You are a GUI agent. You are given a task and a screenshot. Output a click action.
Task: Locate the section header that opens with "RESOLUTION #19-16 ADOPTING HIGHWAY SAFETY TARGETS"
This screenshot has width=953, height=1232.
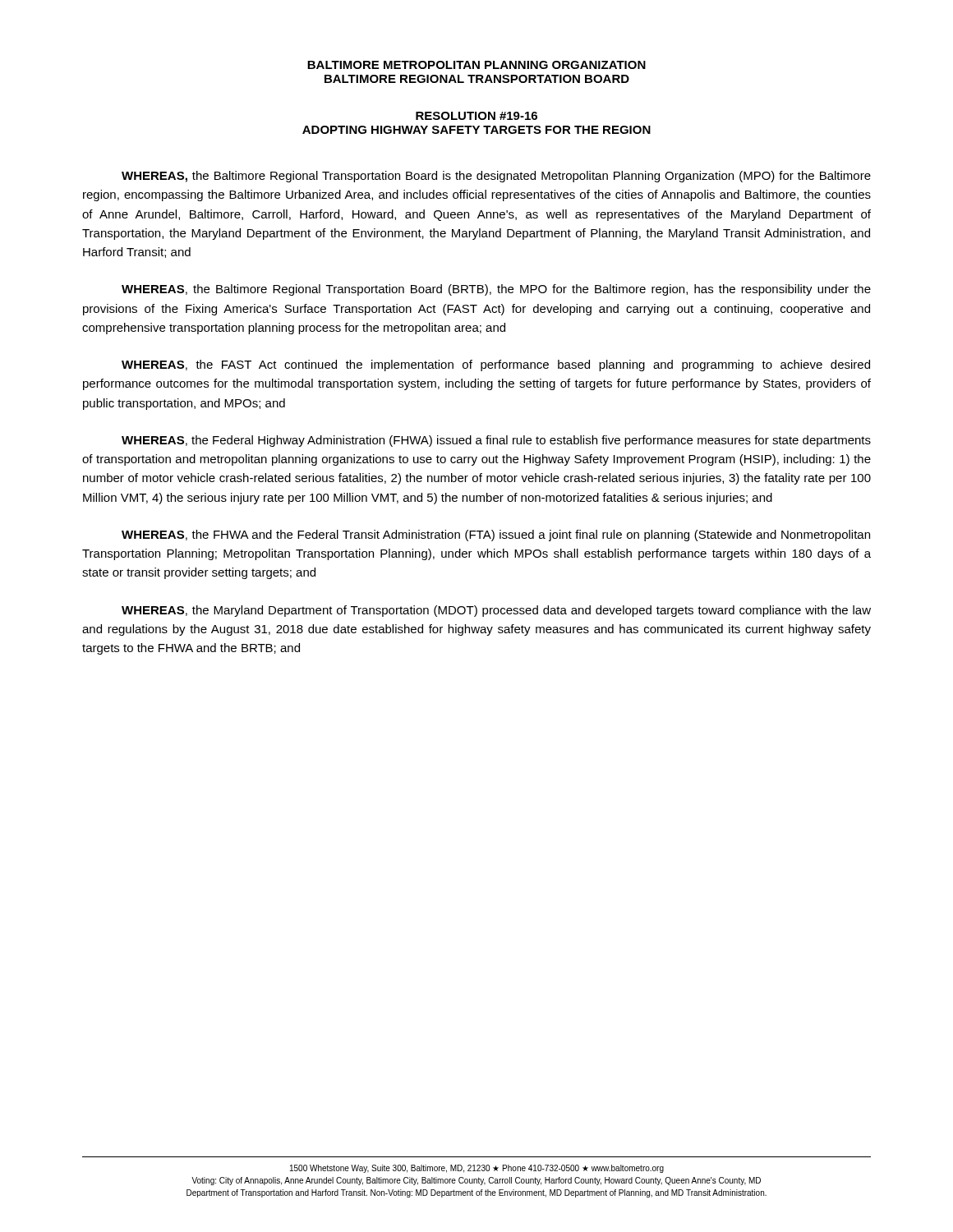476,122
